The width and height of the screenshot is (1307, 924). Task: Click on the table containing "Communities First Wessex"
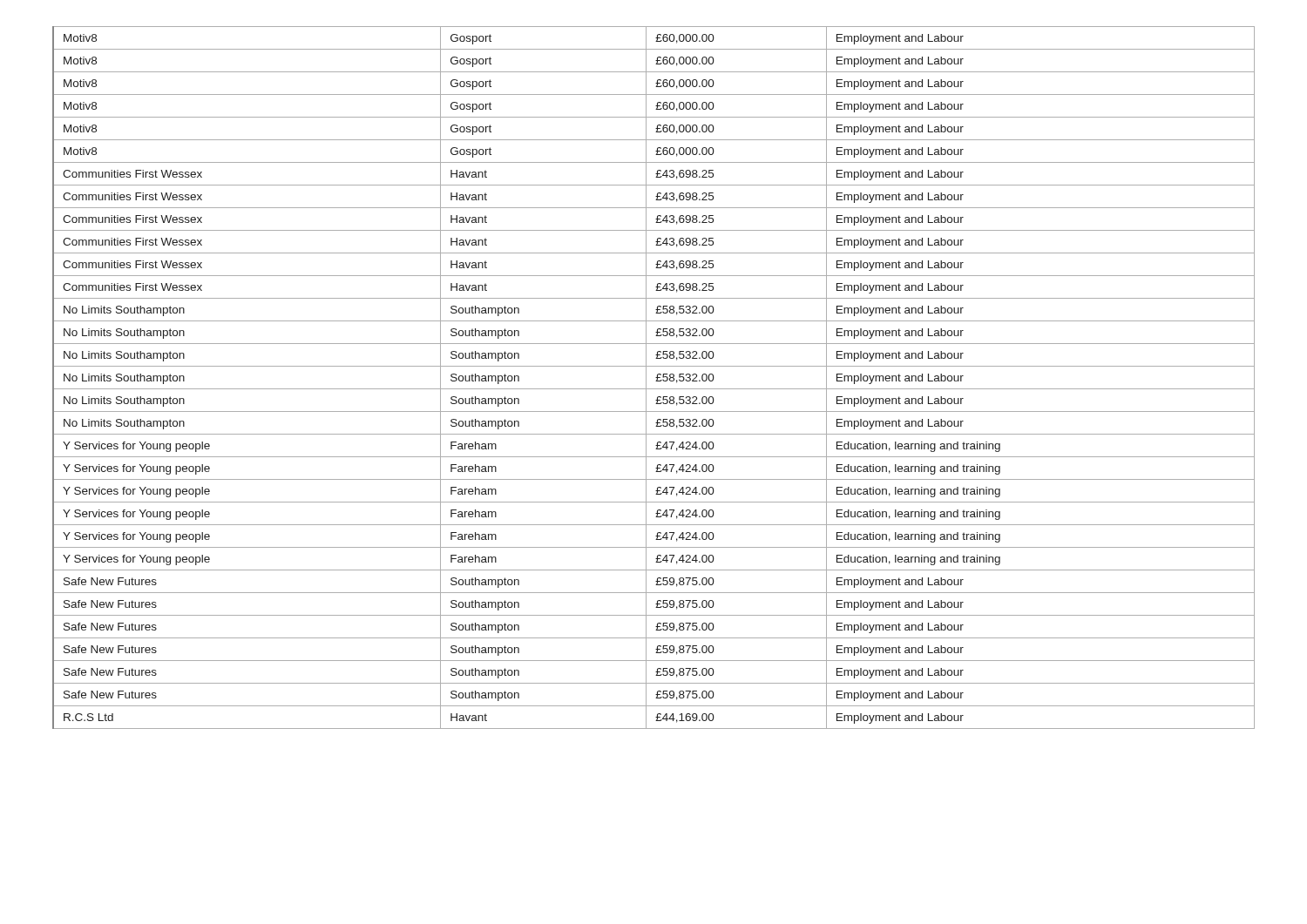pos(654,378)
